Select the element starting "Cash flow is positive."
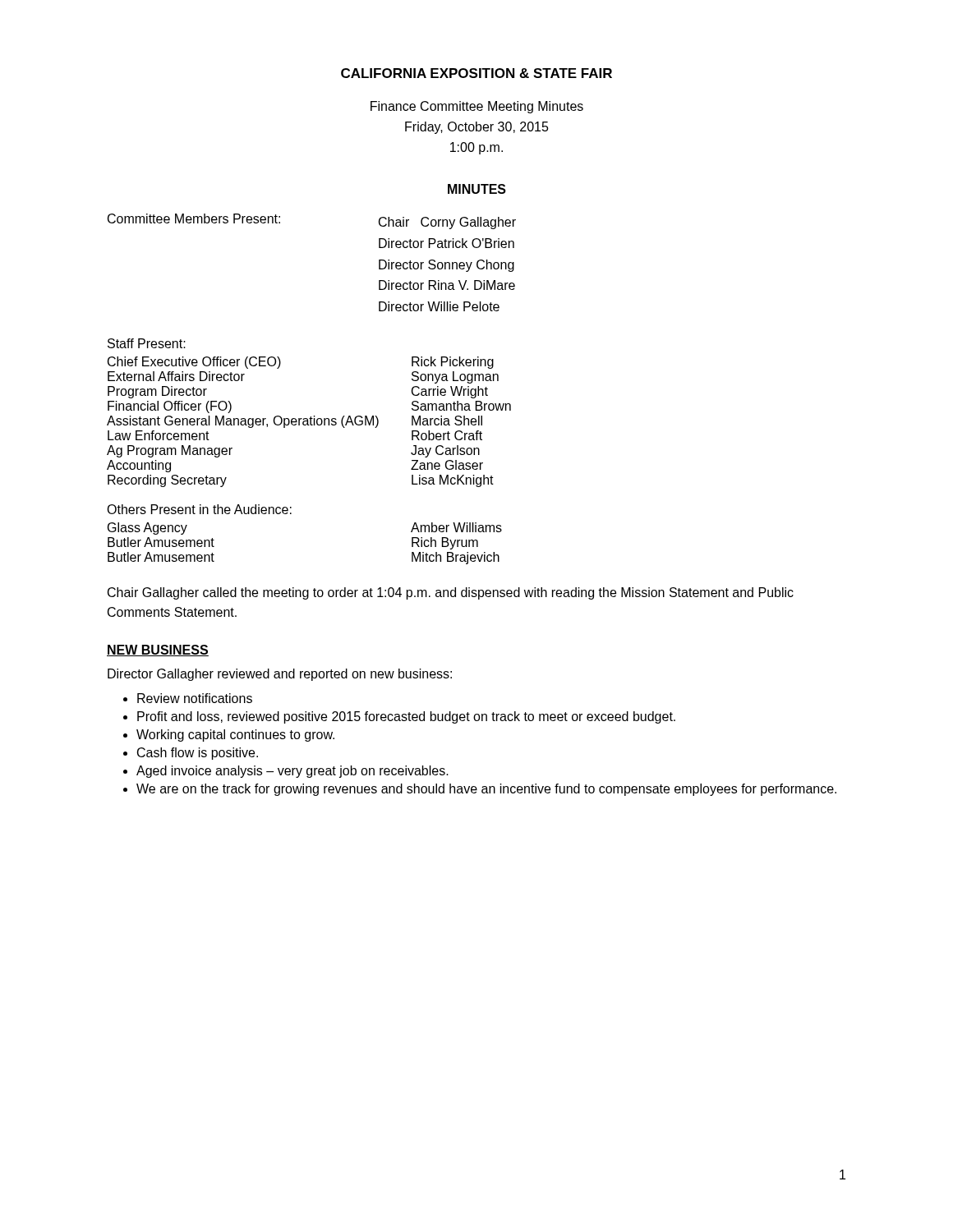 click(198, 753)
